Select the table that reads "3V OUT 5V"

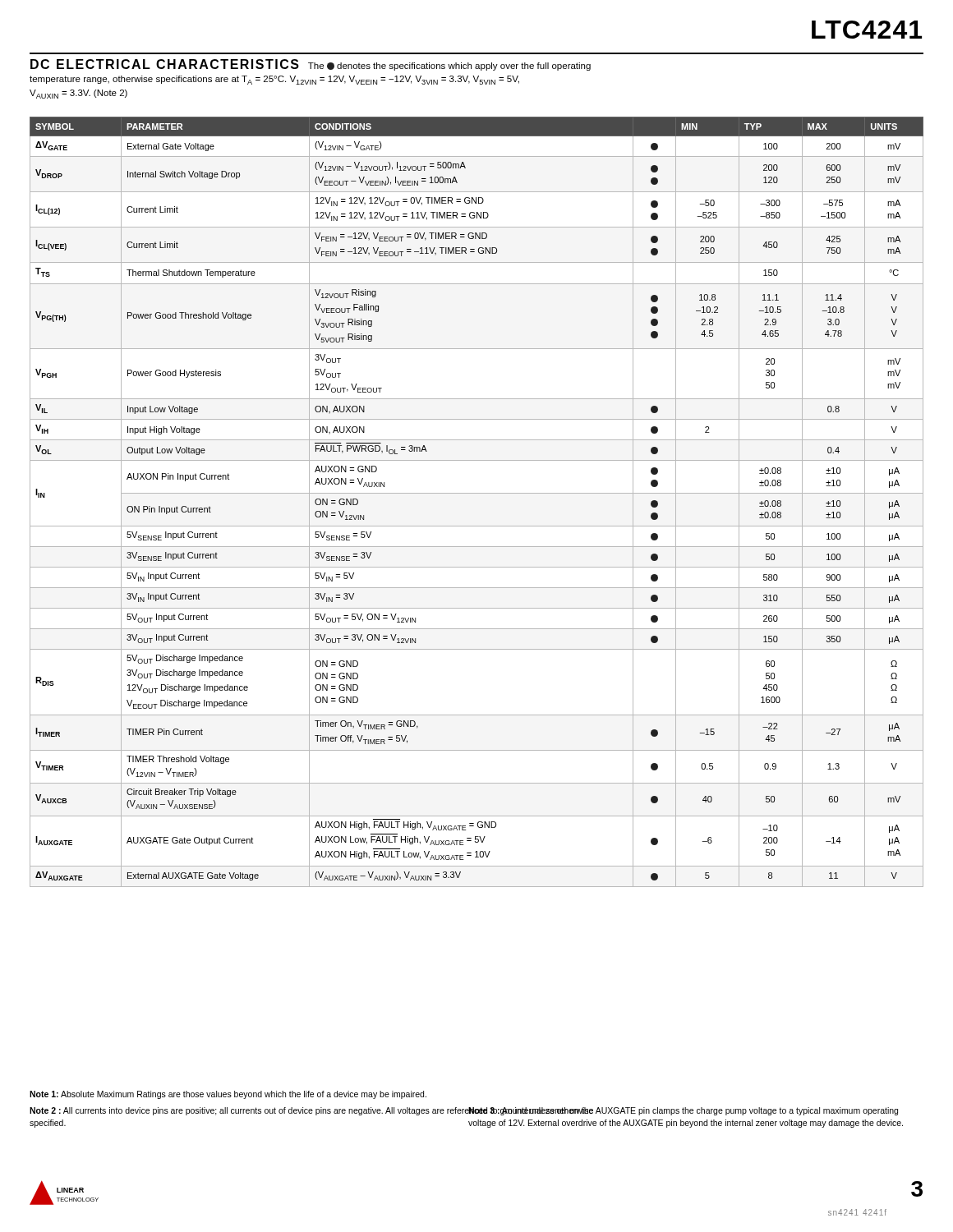click(476, 502)
